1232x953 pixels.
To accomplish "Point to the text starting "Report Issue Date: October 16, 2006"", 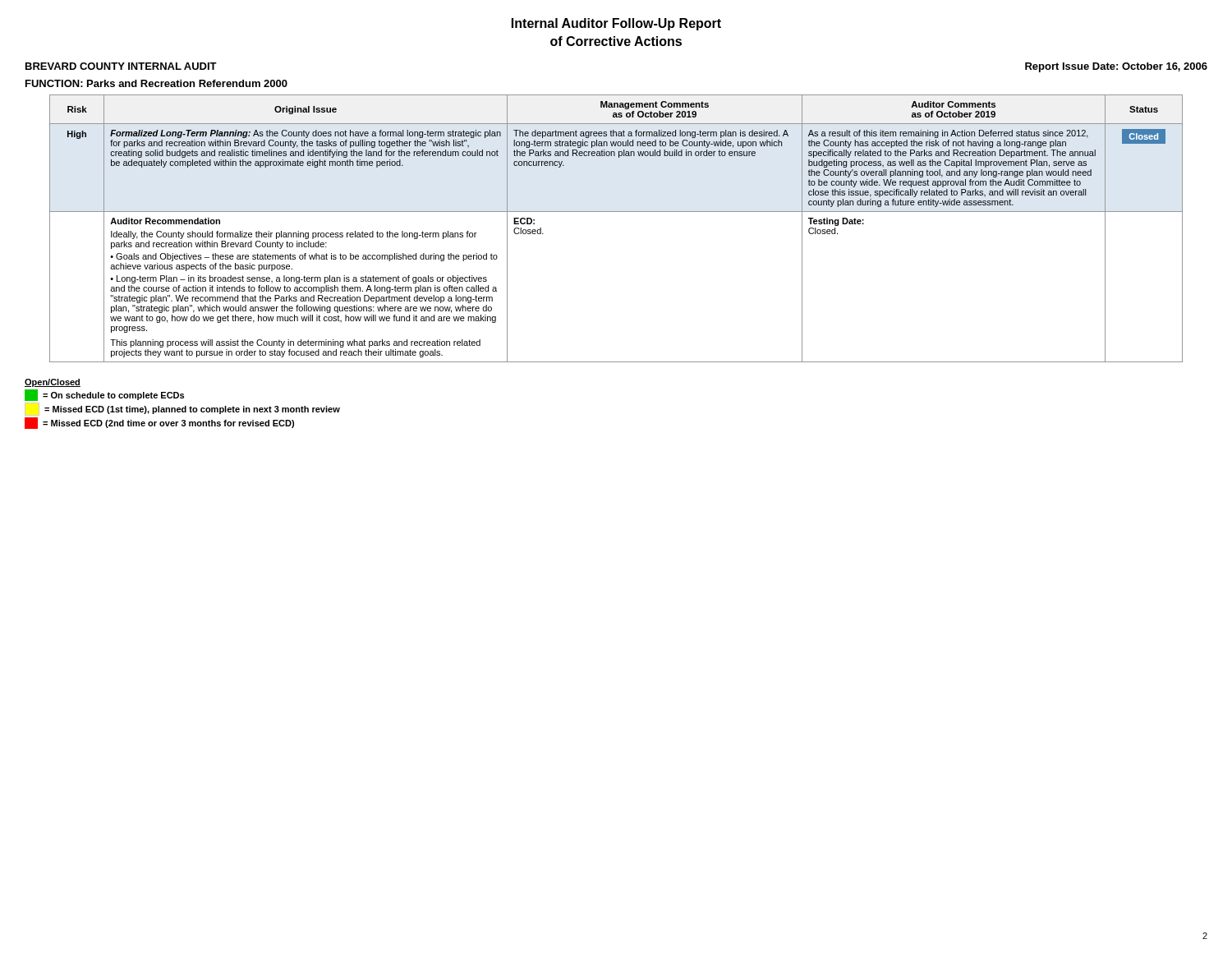I will (1116, 66).
